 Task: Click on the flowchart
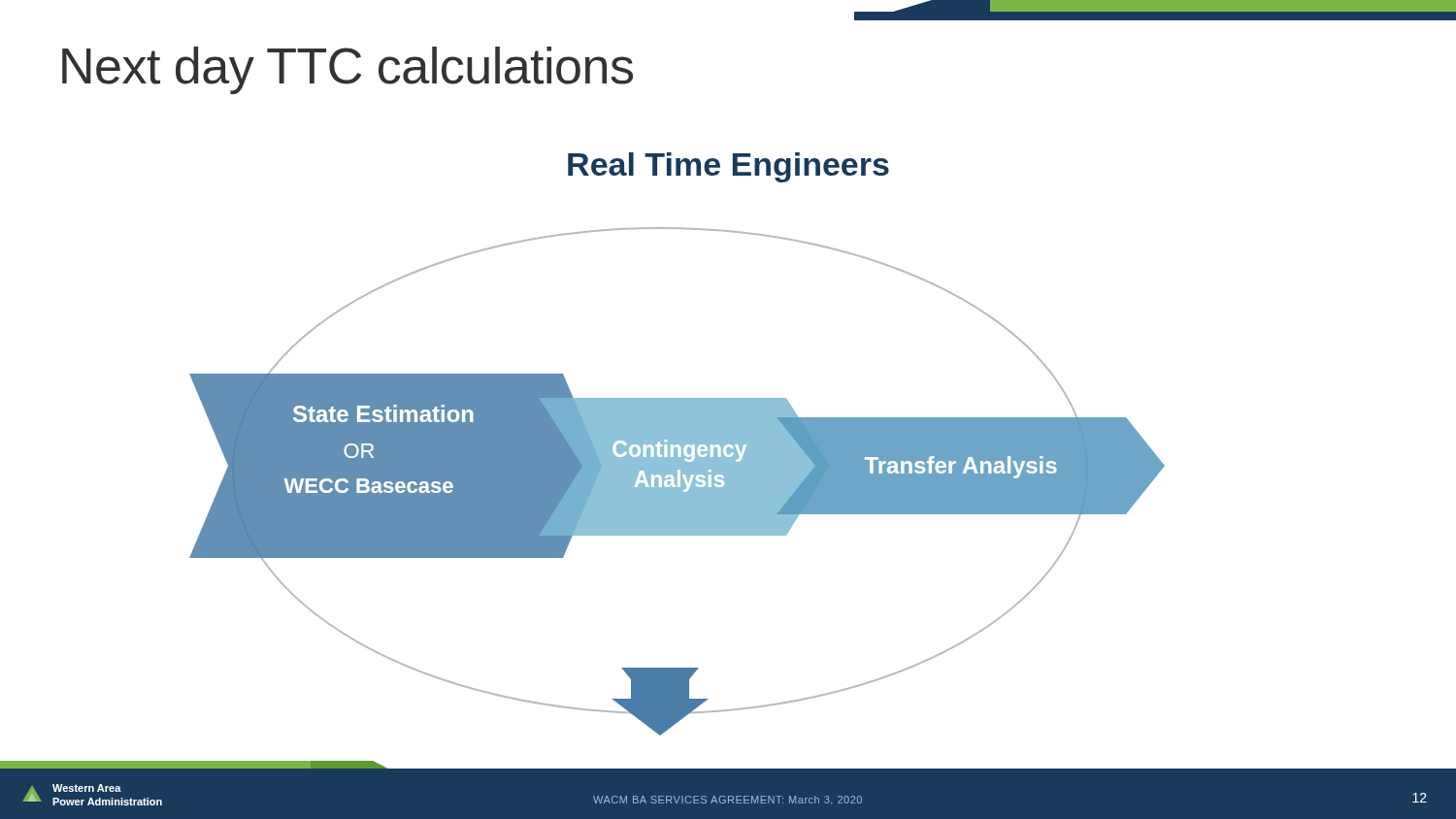728,476
